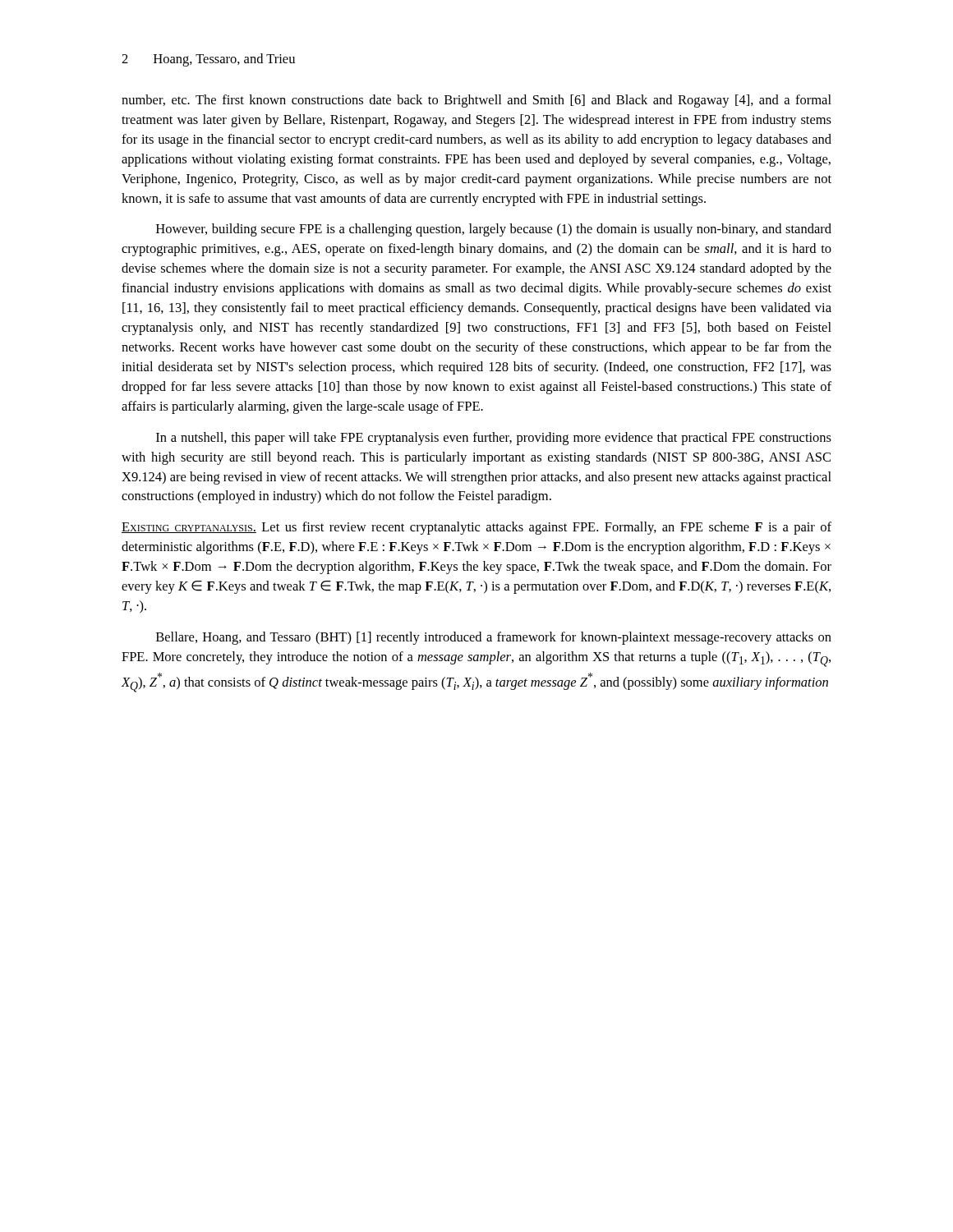Select the passage starting "number, etc. The first"
The width and height of the screenshot is (953, 1232).
coord(476,149)
